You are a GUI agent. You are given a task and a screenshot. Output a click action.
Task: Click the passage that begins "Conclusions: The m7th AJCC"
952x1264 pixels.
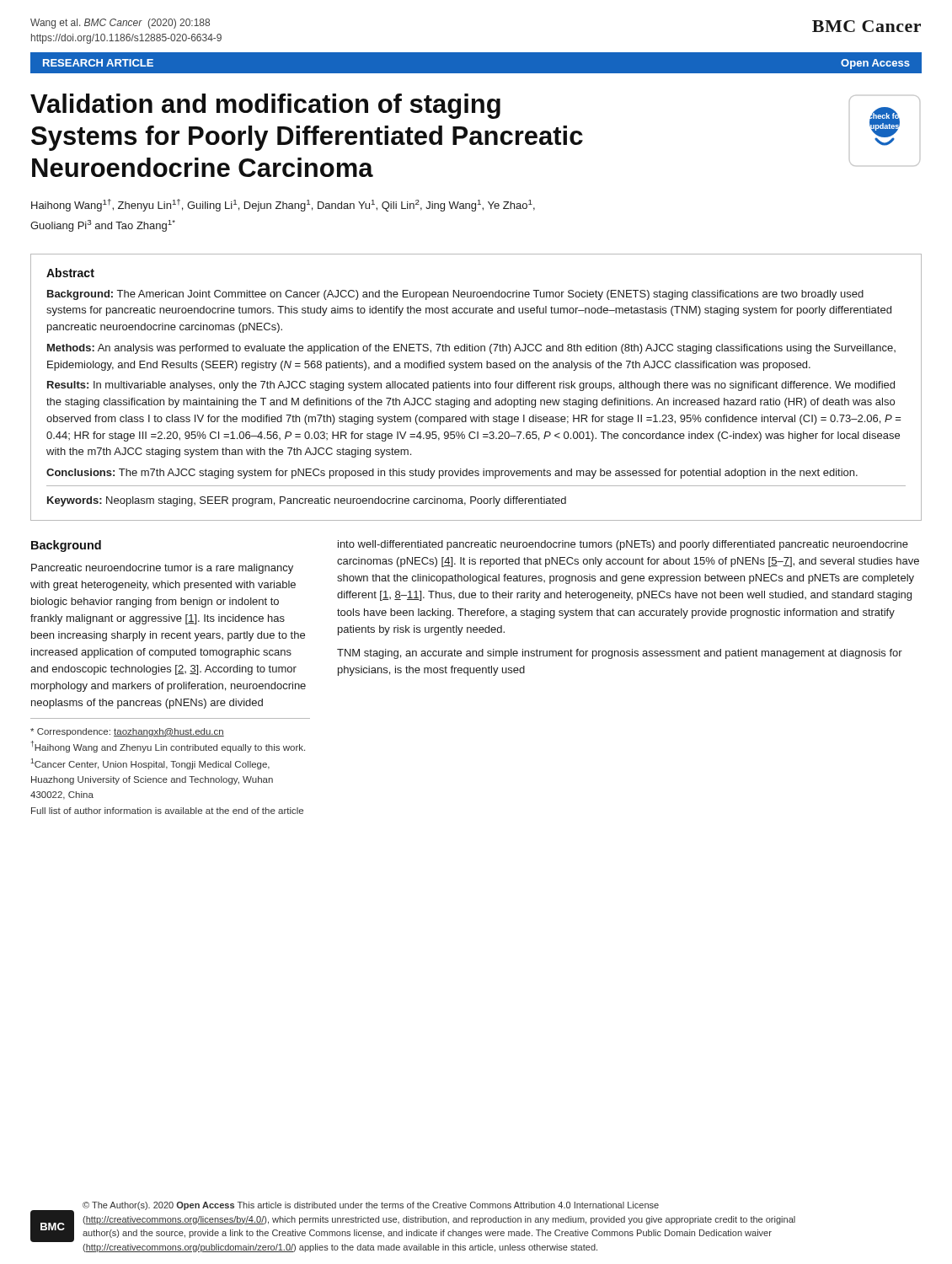(x=452, y=472)
